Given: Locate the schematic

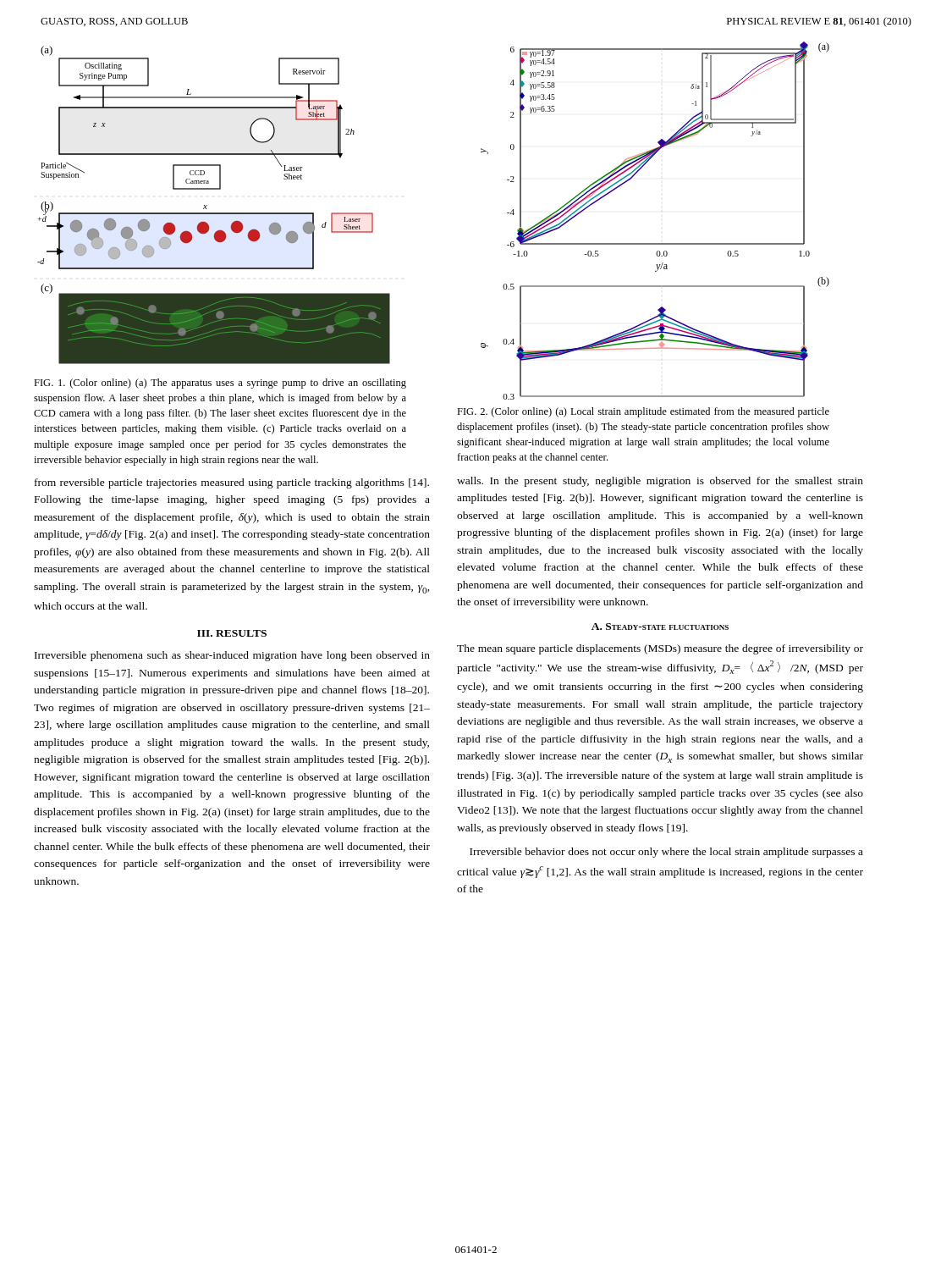Looking at the screenshot, I should pyautogui.click(x=220, y=205).
